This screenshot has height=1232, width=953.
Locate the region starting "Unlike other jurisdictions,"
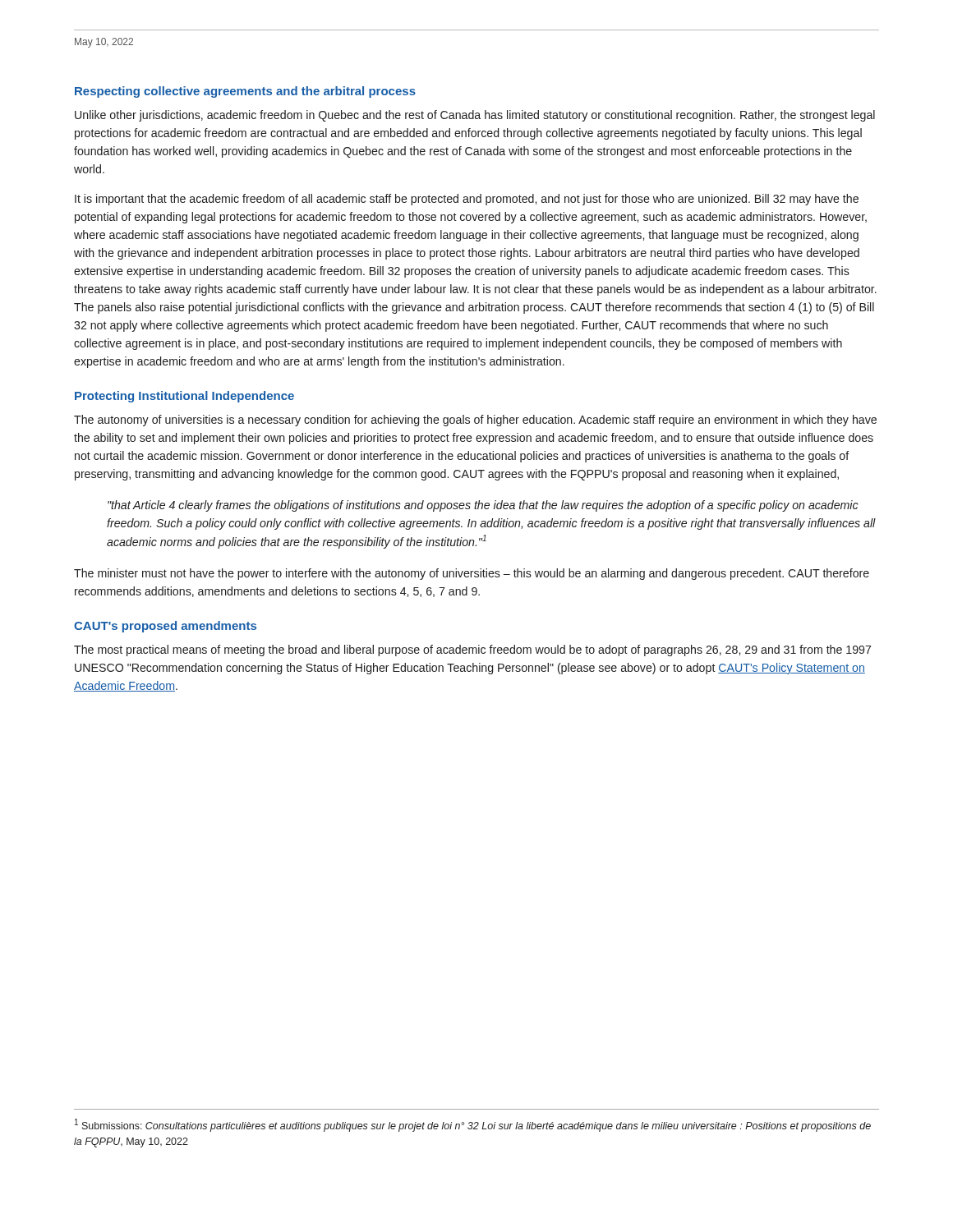click(475, 142)
